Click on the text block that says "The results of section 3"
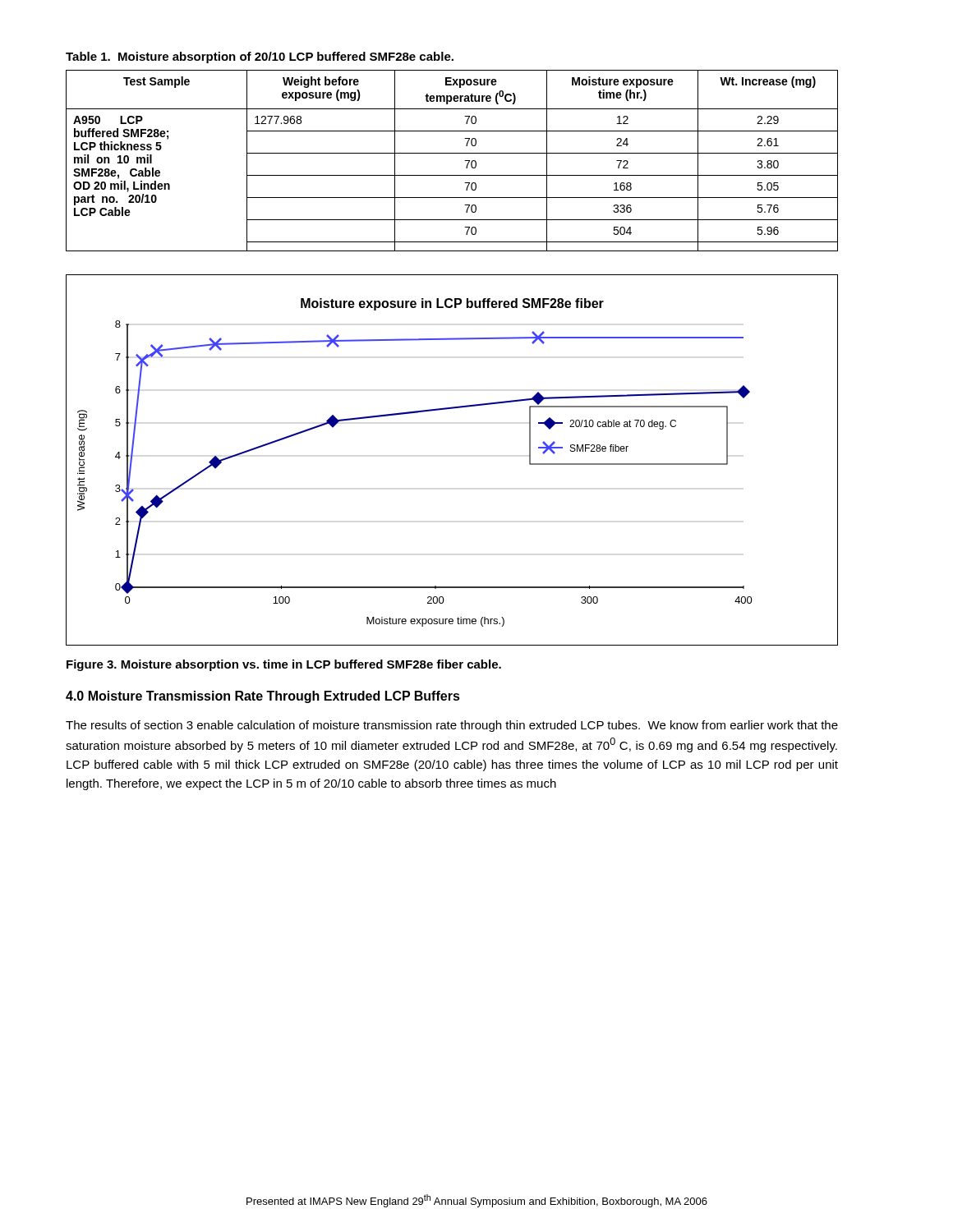 click(x=452, y=754)
